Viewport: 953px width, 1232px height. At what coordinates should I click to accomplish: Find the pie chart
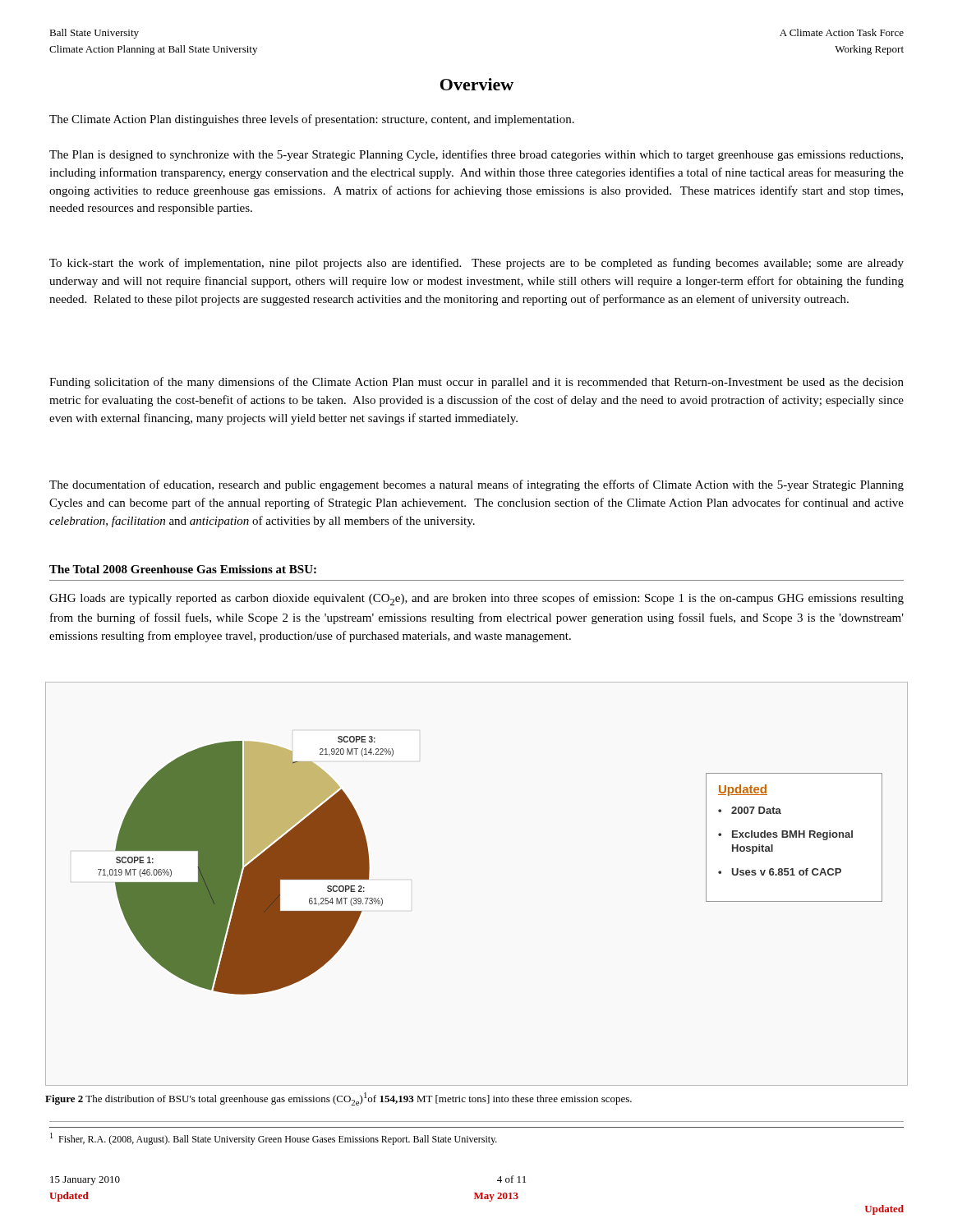tap(476, 884)
